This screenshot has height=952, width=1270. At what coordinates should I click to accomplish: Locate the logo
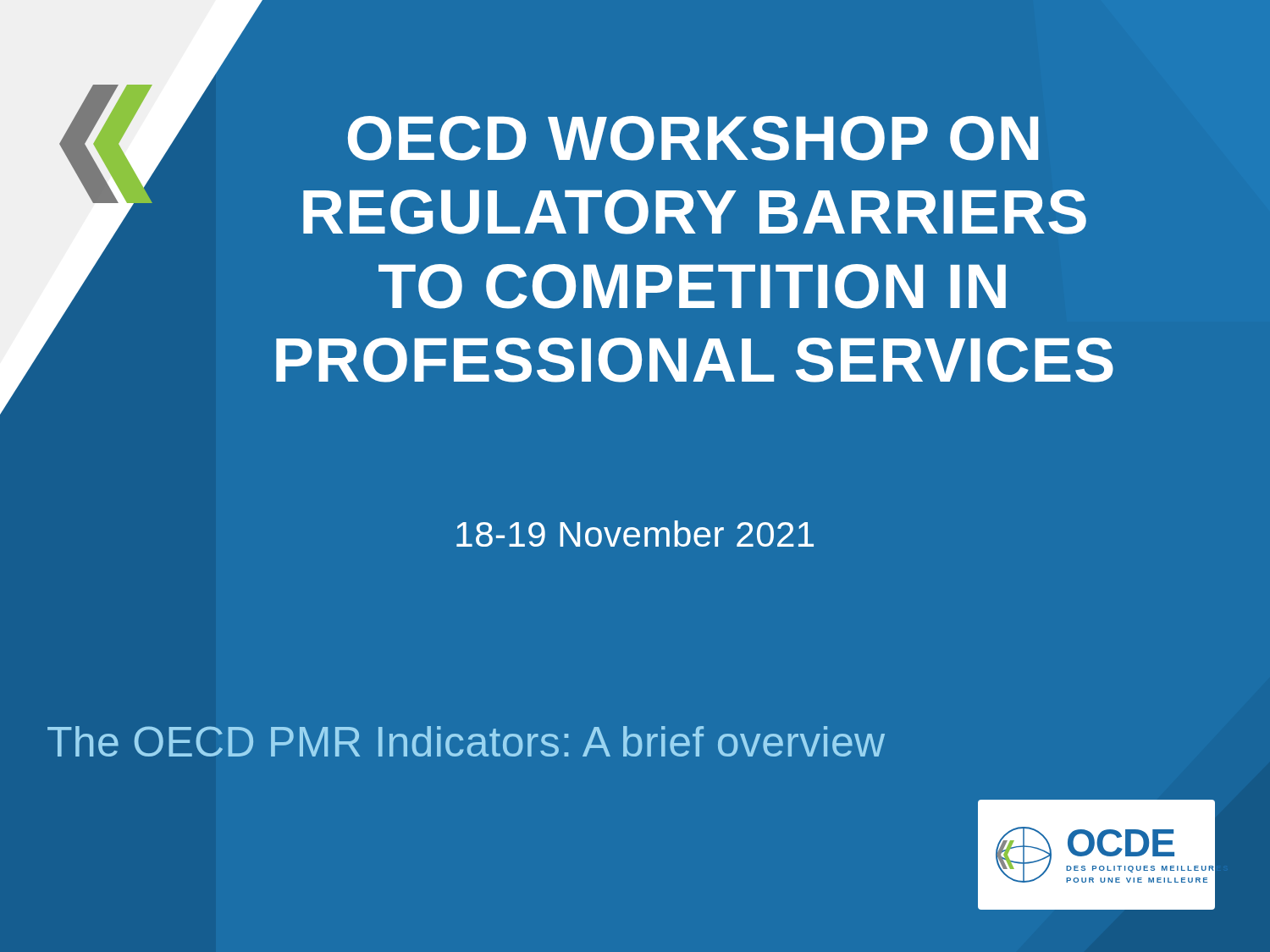pos(1096,855)
